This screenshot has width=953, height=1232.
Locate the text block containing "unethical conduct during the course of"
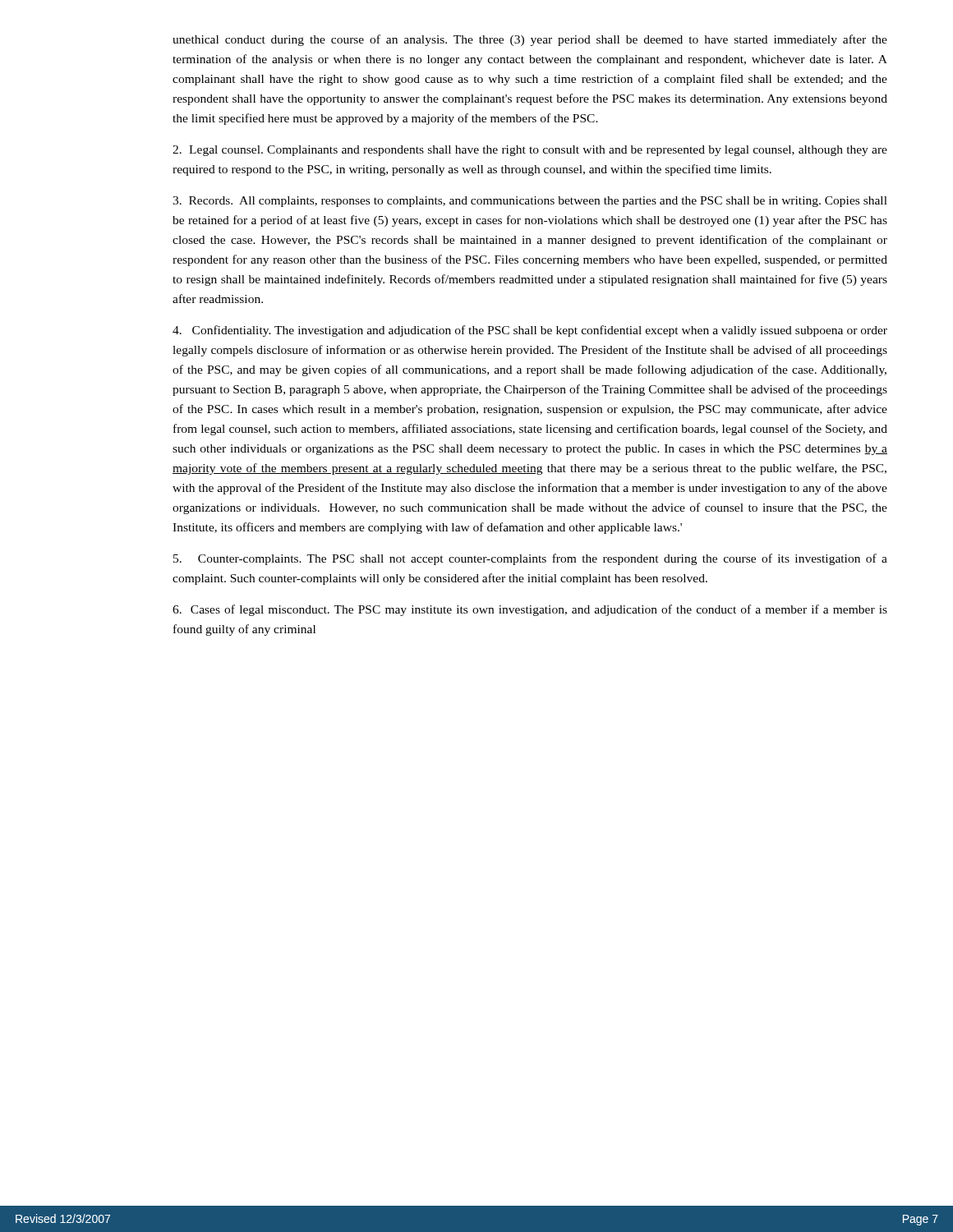[x=530, y=78]
